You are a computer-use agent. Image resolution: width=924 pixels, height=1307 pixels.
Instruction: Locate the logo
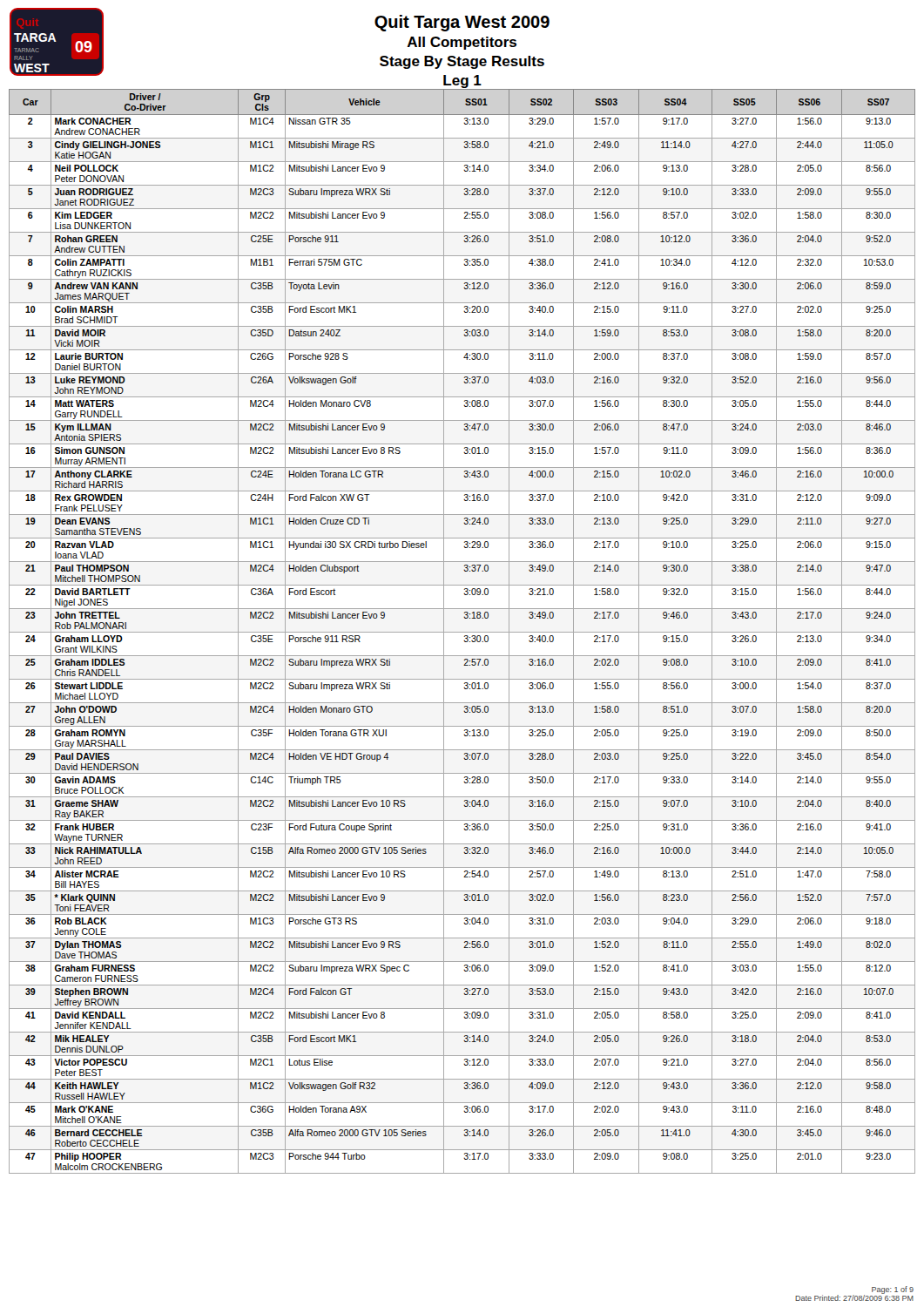click(57, 42)
